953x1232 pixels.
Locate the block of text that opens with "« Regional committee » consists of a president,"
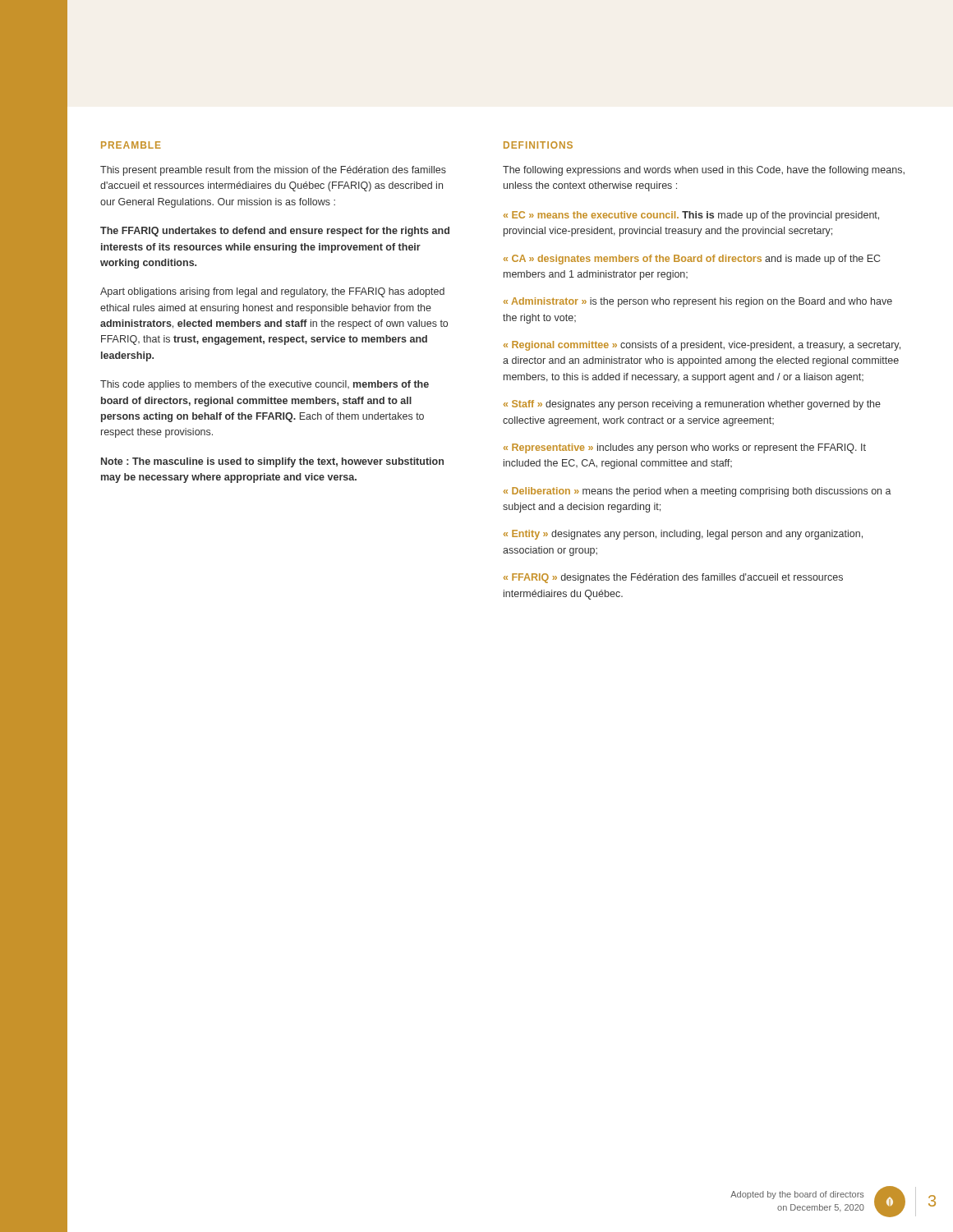coord(704,361)
